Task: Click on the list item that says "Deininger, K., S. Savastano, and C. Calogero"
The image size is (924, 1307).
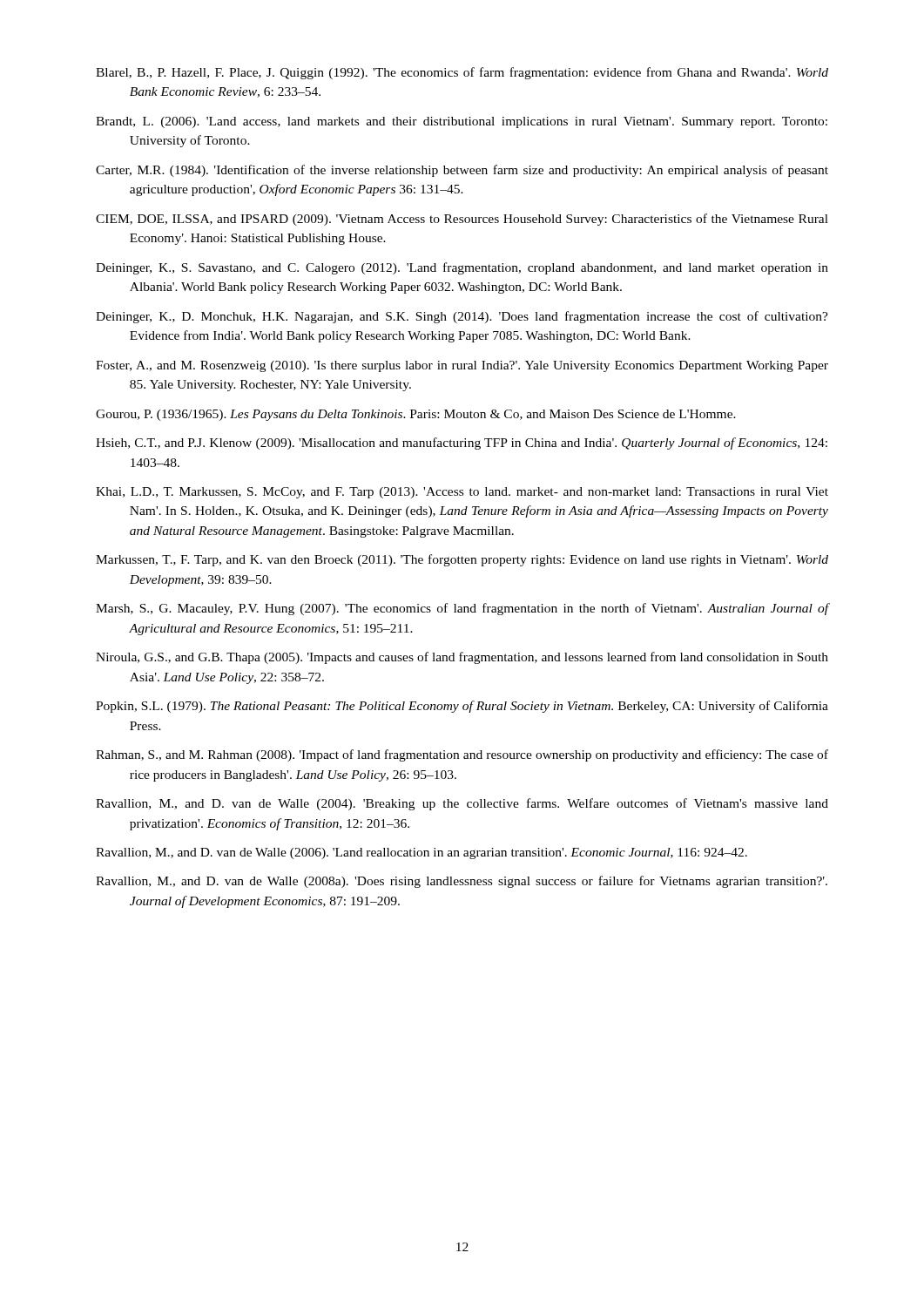Action: (462, 277)
